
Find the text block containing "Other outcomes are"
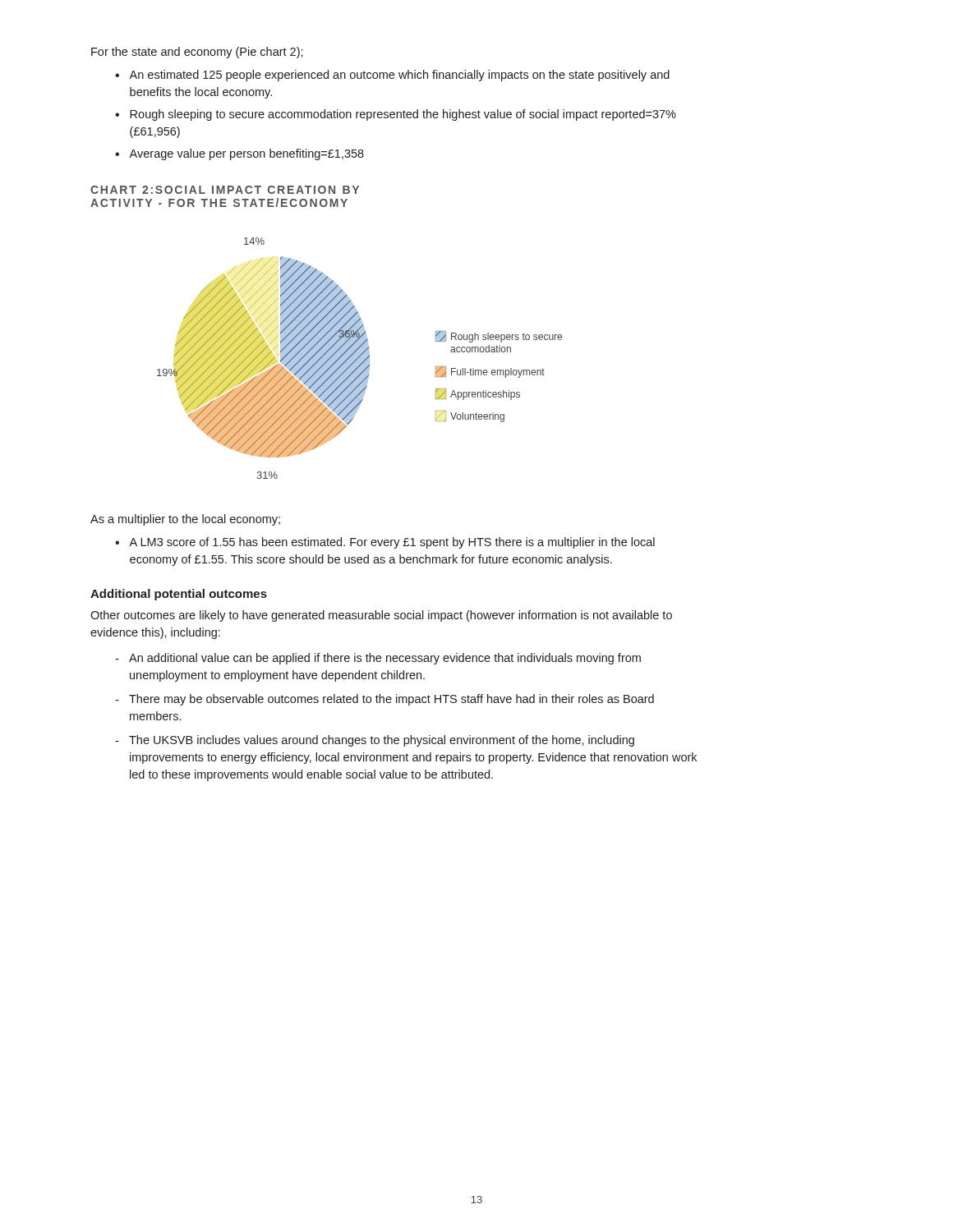click(x=381, y=624)
